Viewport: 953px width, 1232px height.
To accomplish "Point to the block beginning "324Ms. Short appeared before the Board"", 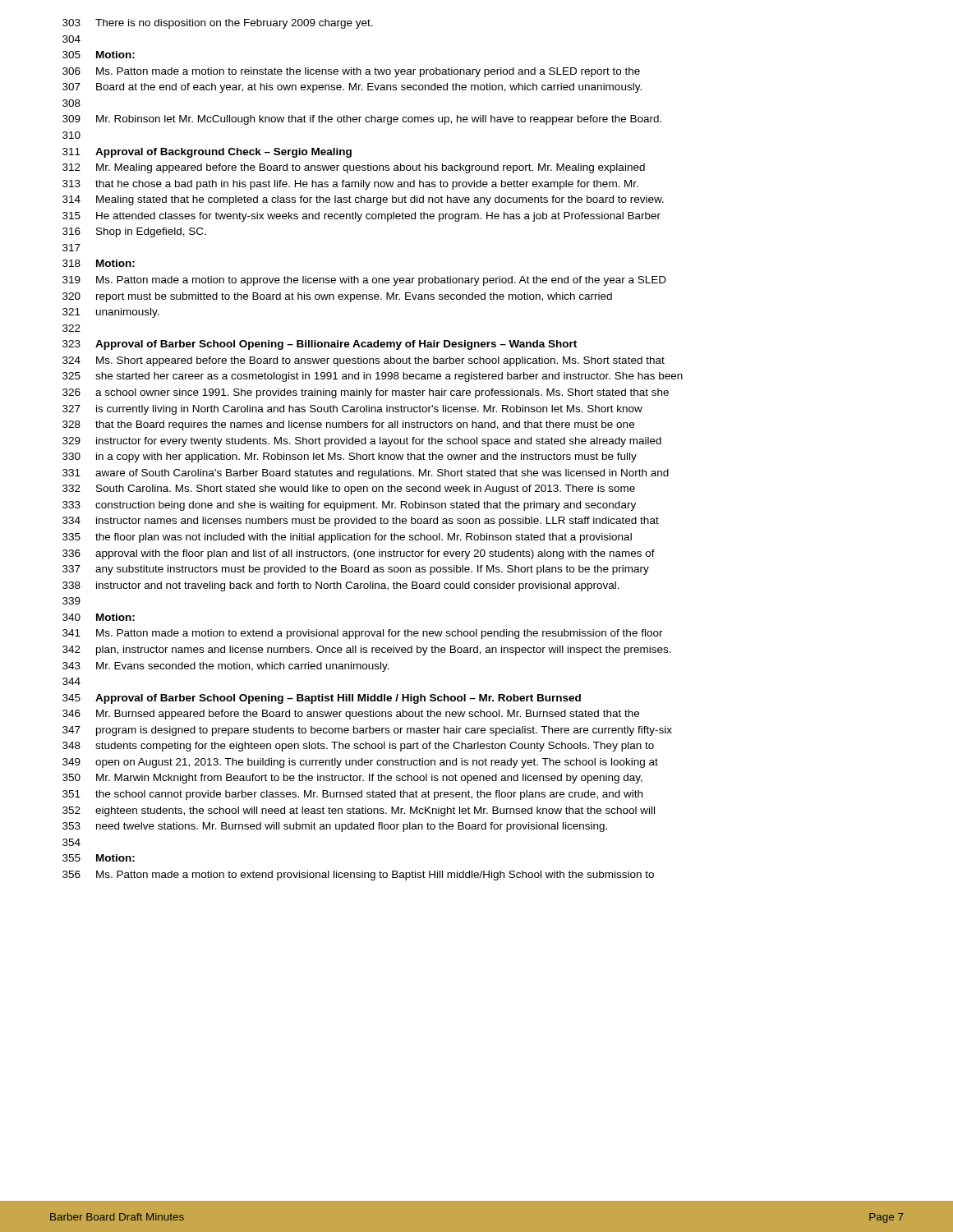I will 476,473.
